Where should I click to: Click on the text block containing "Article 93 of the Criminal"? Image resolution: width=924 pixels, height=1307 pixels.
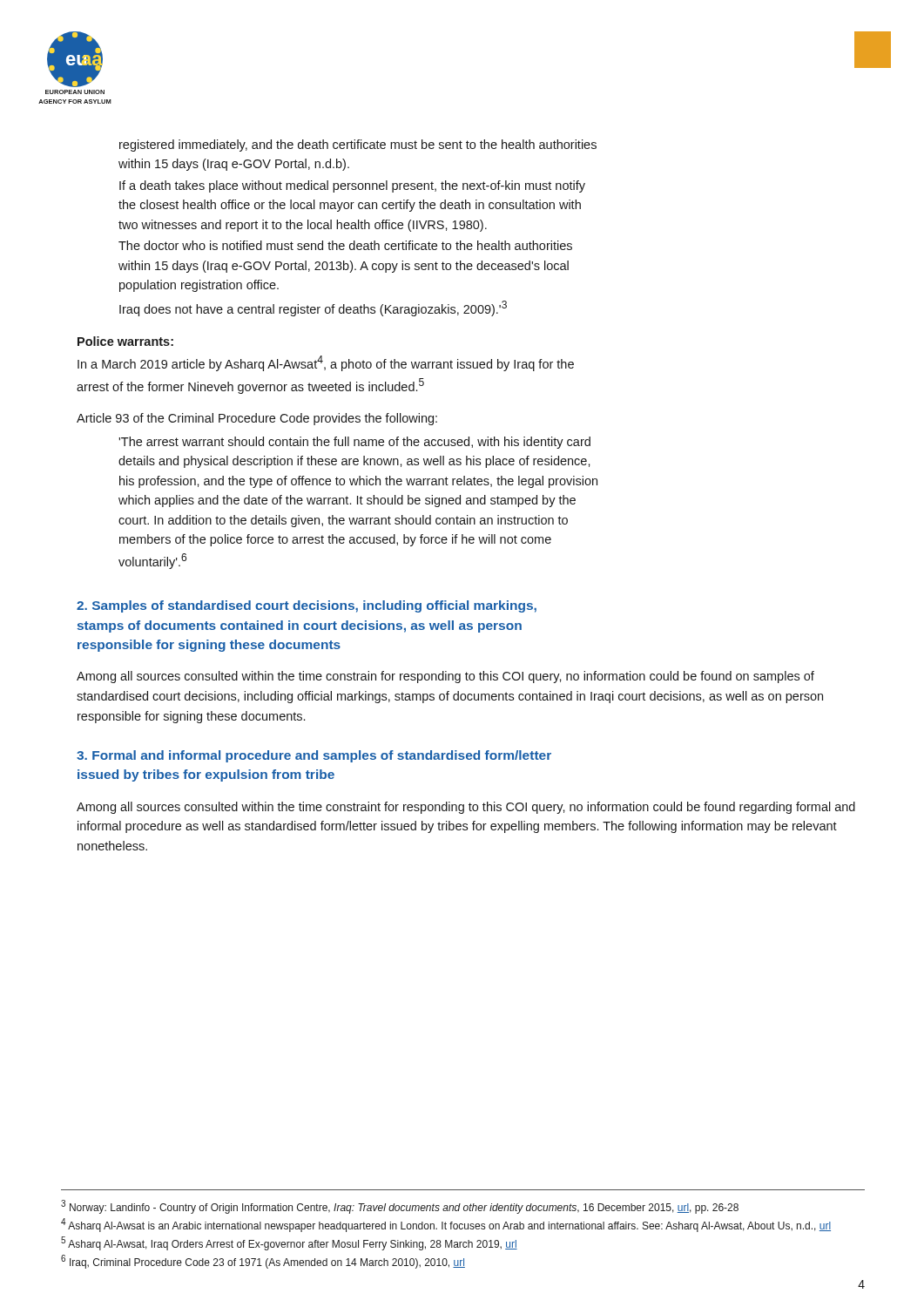[x=257, y=418]
